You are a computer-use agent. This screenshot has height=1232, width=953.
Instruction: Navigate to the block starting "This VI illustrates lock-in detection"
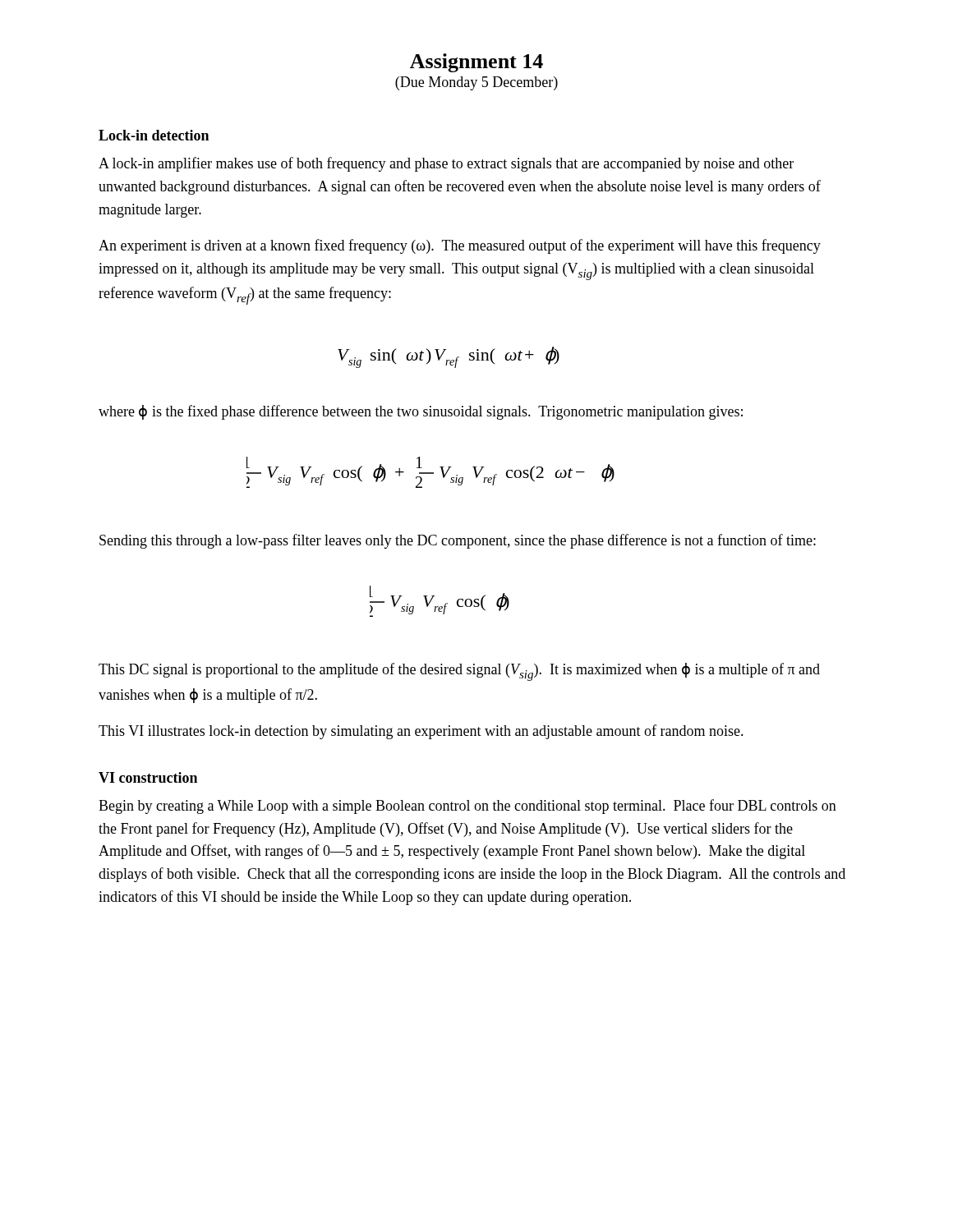tap(421, 731)
